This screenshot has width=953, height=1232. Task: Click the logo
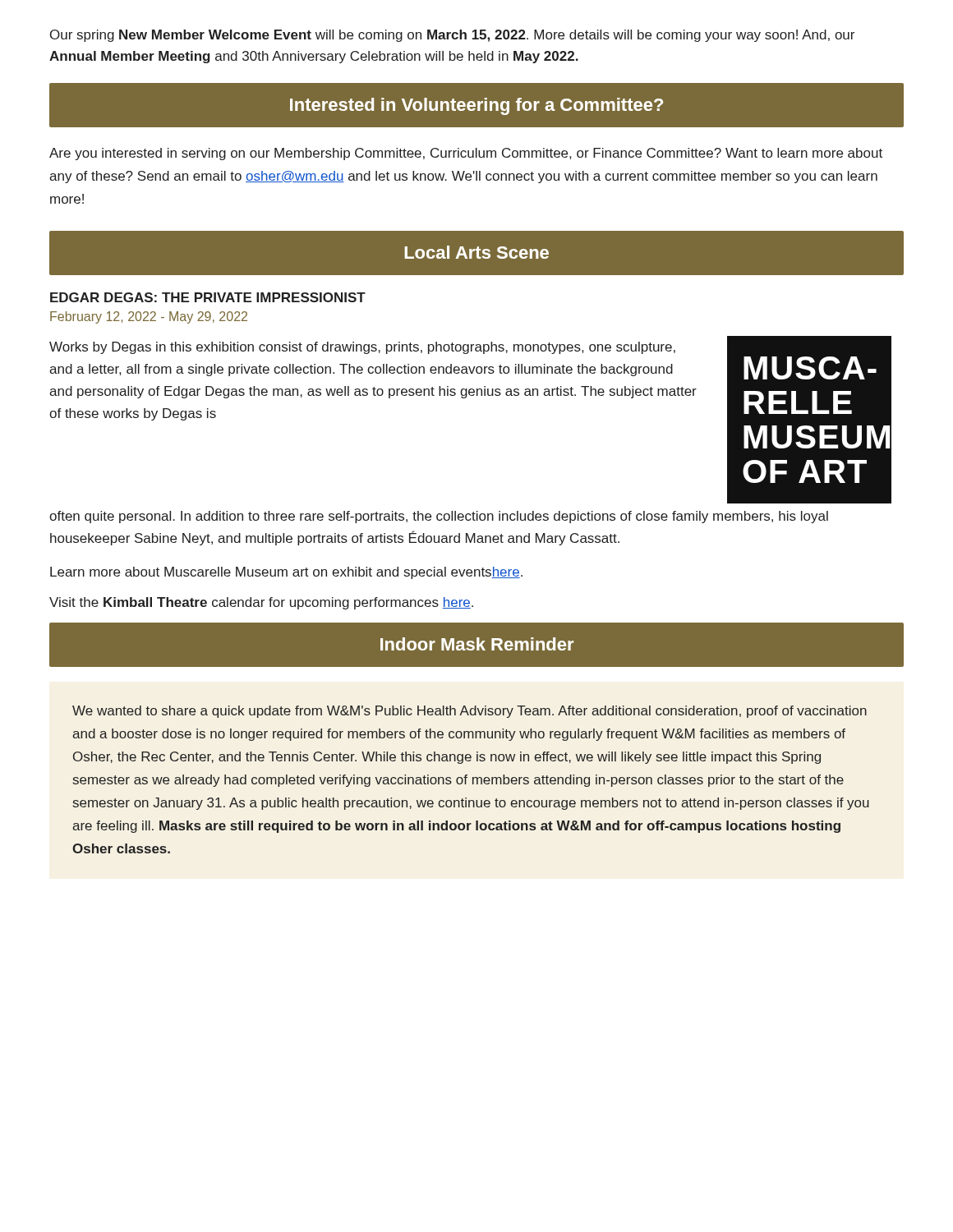click(809, 420)
